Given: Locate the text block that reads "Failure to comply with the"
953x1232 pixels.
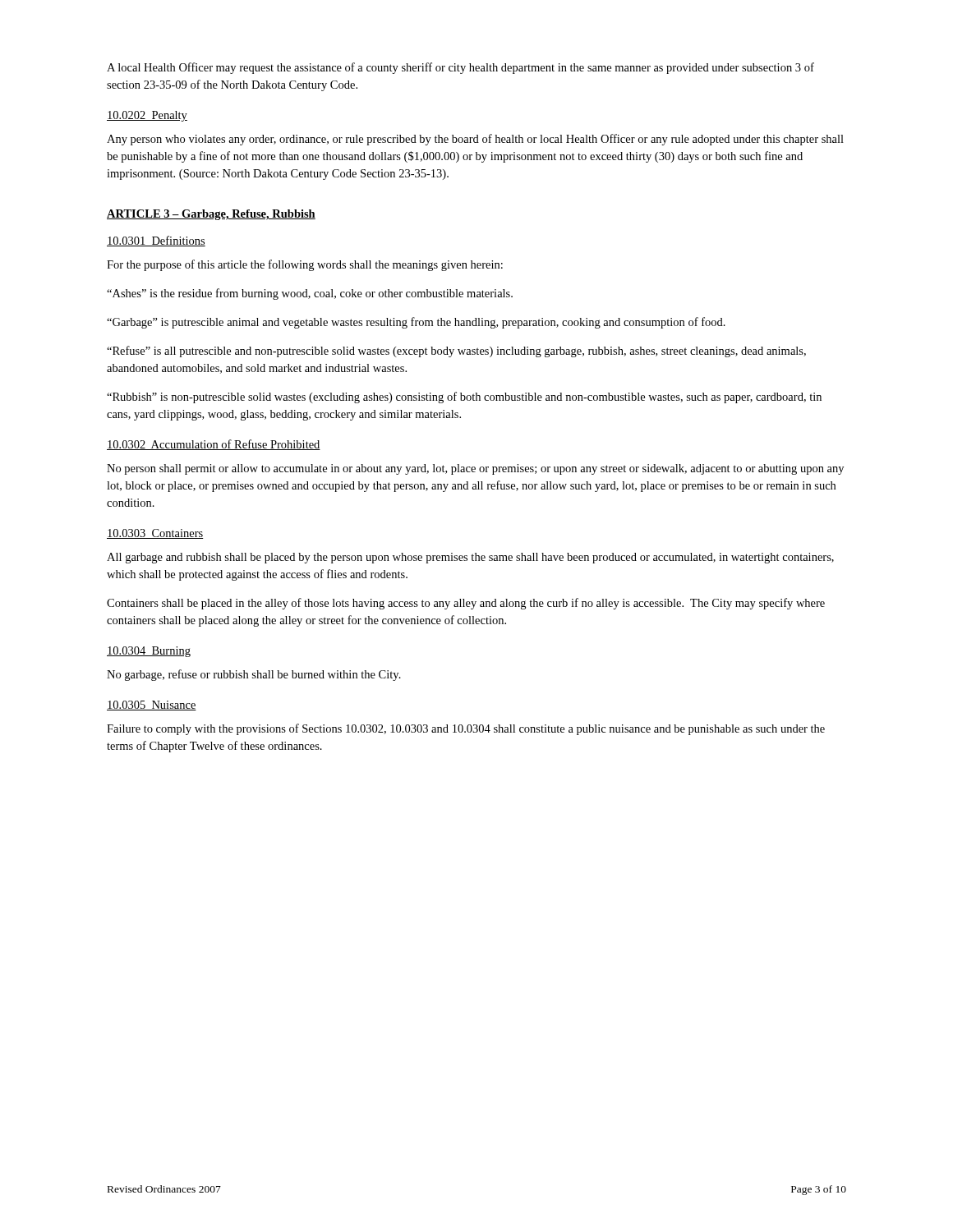Looking at the screenshot, I should [x=466, y=737].
